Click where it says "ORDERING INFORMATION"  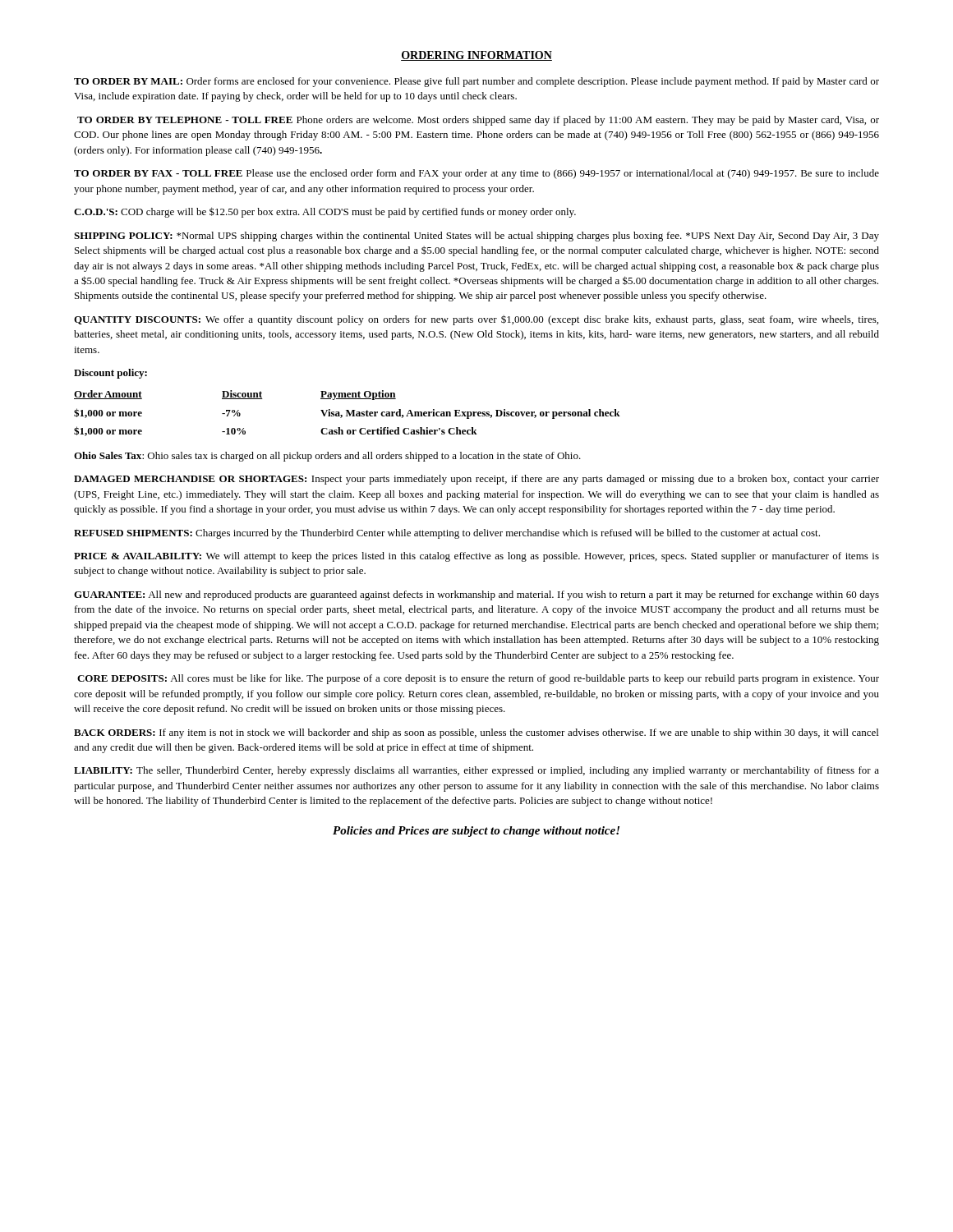tap(476, 55)
